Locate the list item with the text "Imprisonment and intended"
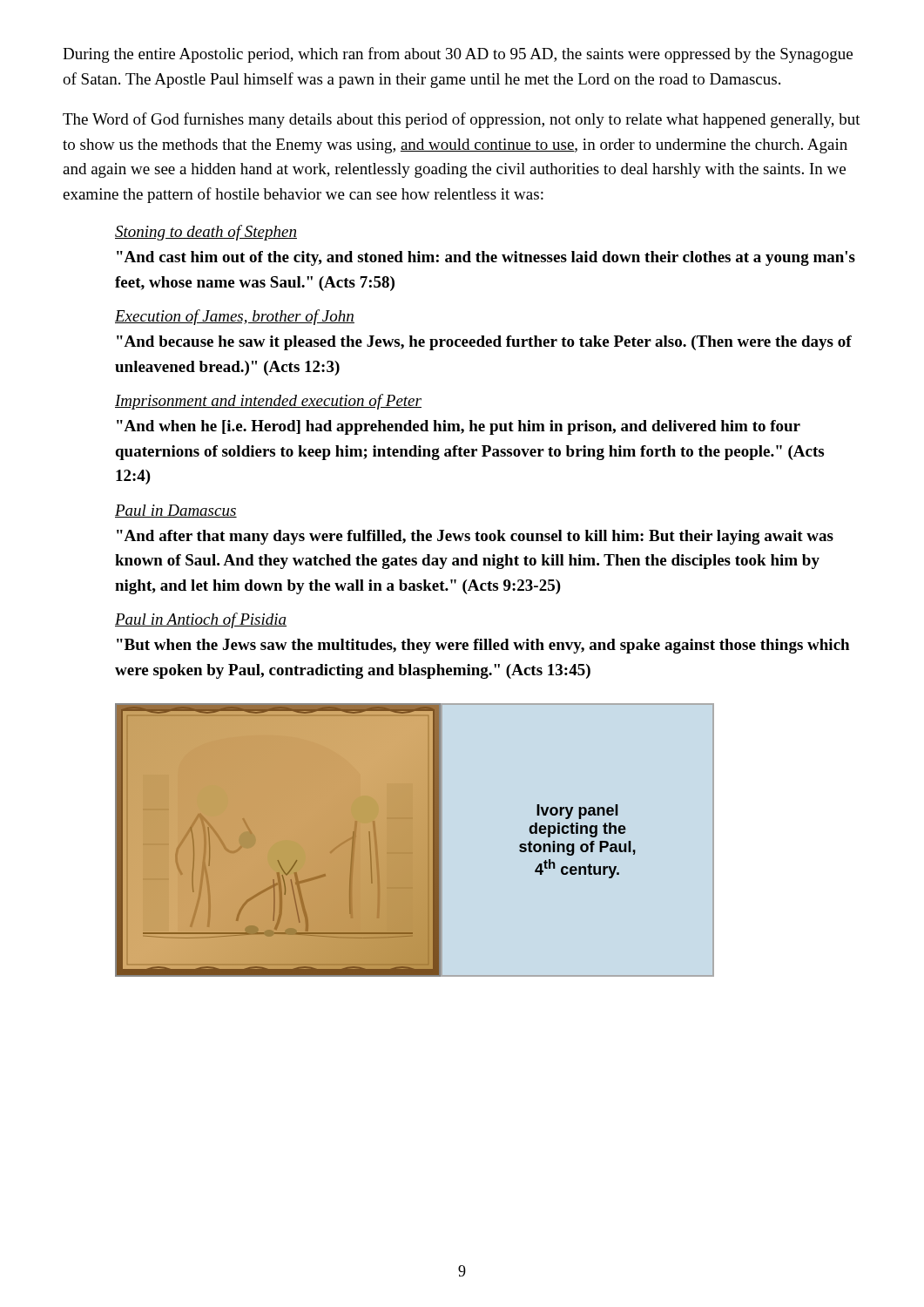This screenshot has width=924, height=1307. tap(488, 440)
